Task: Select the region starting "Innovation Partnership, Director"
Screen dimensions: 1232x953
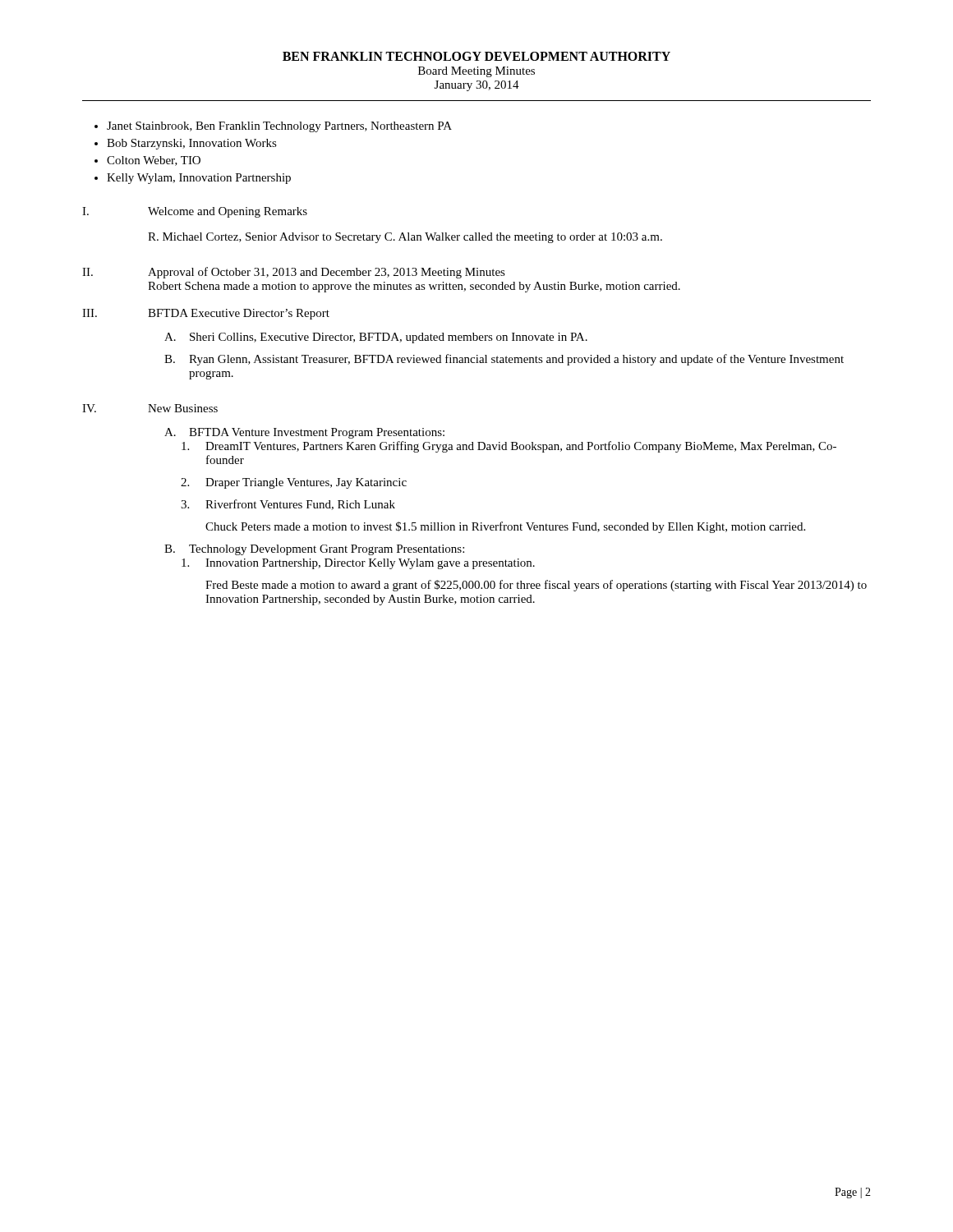Action: click(x=370, y=563)
